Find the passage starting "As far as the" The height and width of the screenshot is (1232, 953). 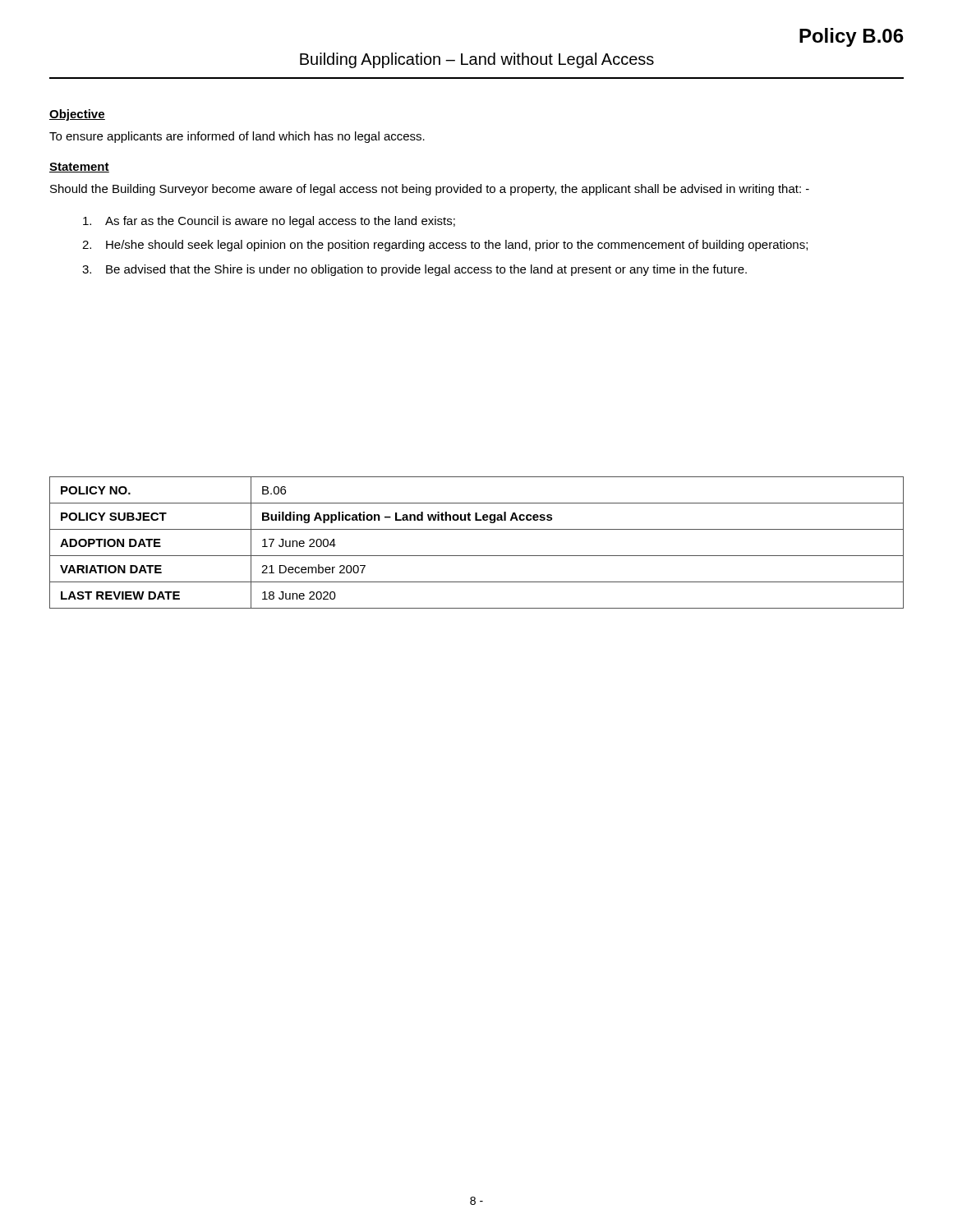pyautogui.click(x=269, y=222)
